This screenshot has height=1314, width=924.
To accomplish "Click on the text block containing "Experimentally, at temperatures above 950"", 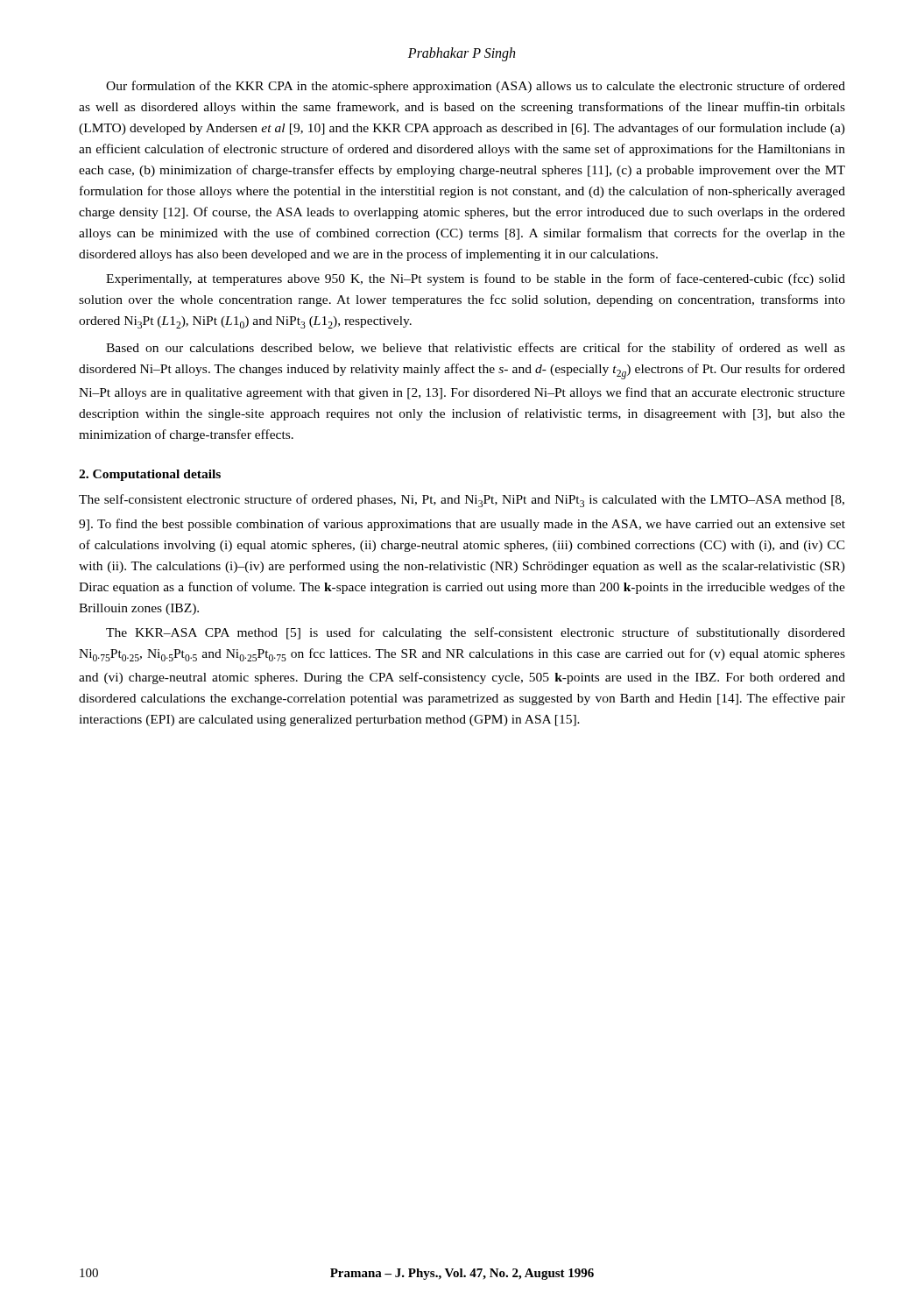I will 462,301.
